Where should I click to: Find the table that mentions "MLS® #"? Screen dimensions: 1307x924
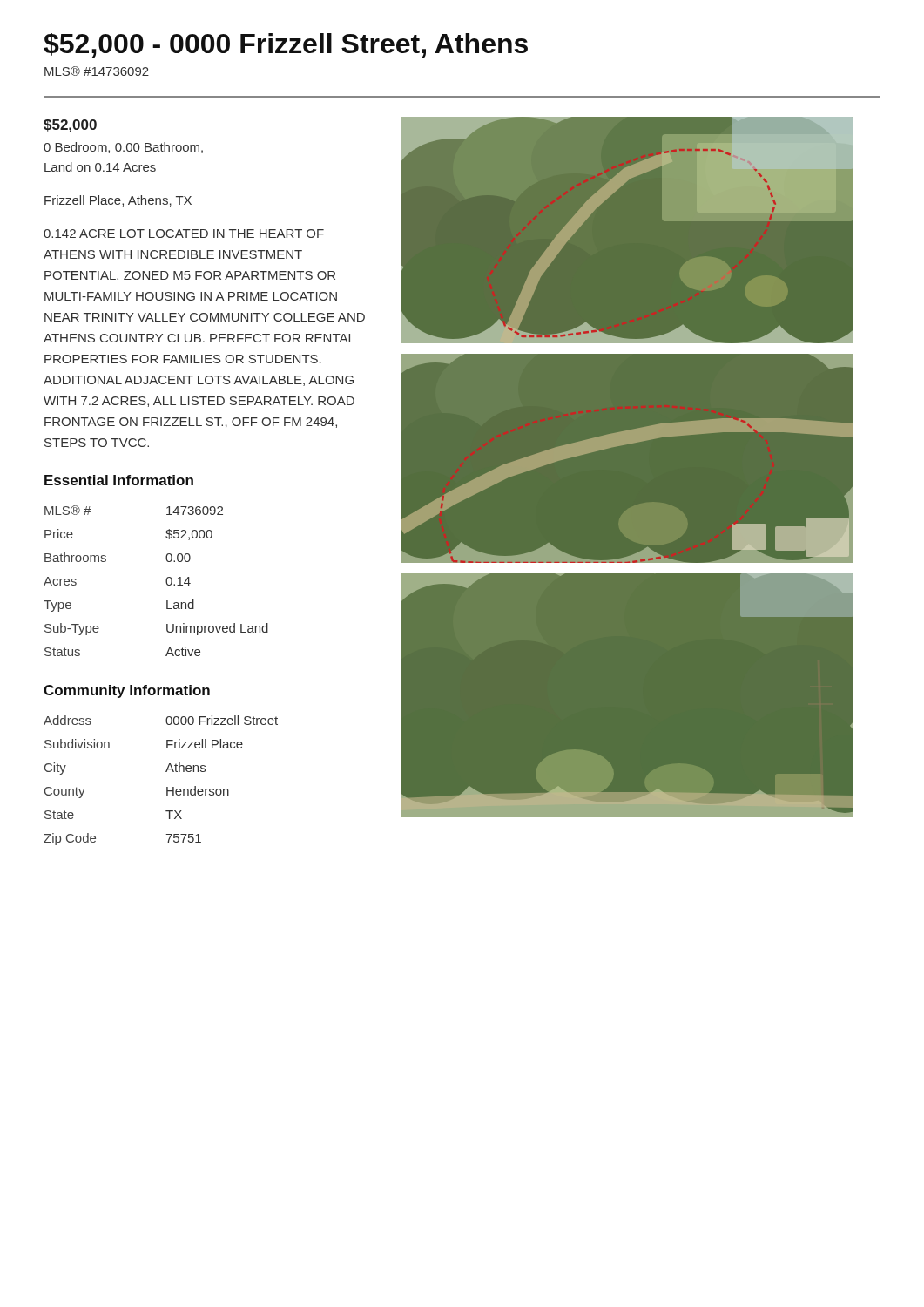(x=209, y=581)
